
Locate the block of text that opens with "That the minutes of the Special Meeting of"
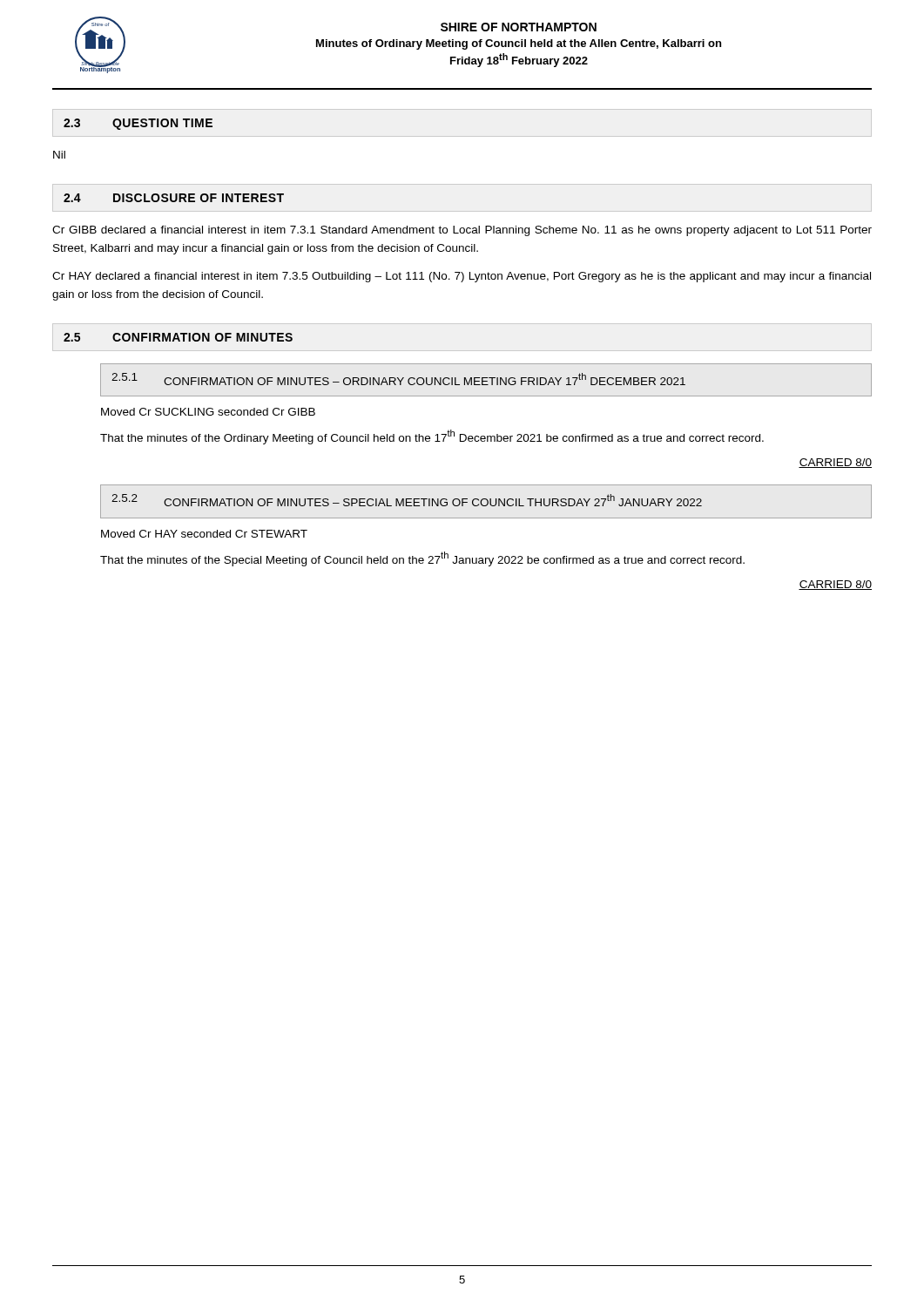(x=423, y=558)
